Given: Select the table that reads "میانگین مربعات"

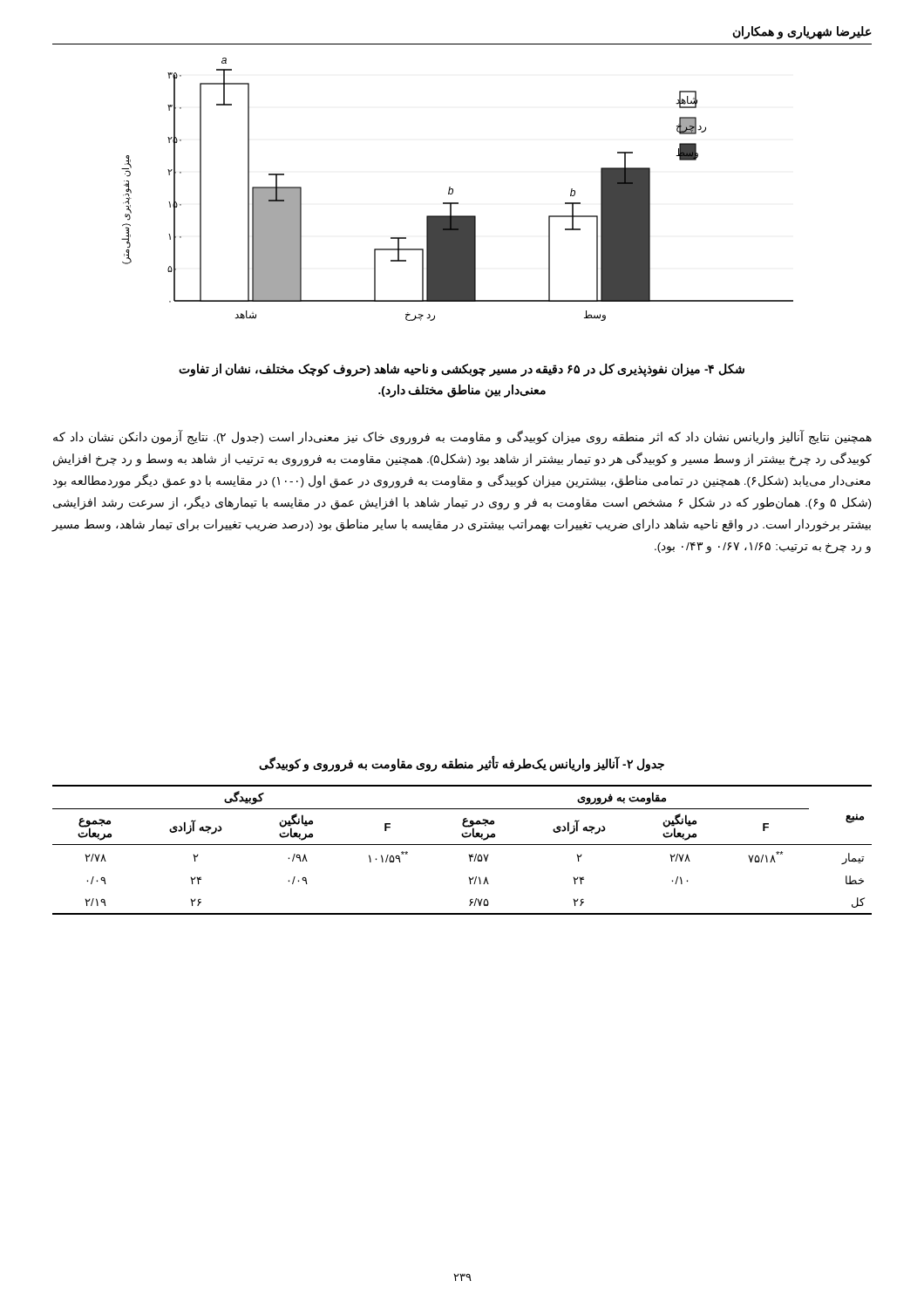Looking at the screenshot, I should (462, 850).
